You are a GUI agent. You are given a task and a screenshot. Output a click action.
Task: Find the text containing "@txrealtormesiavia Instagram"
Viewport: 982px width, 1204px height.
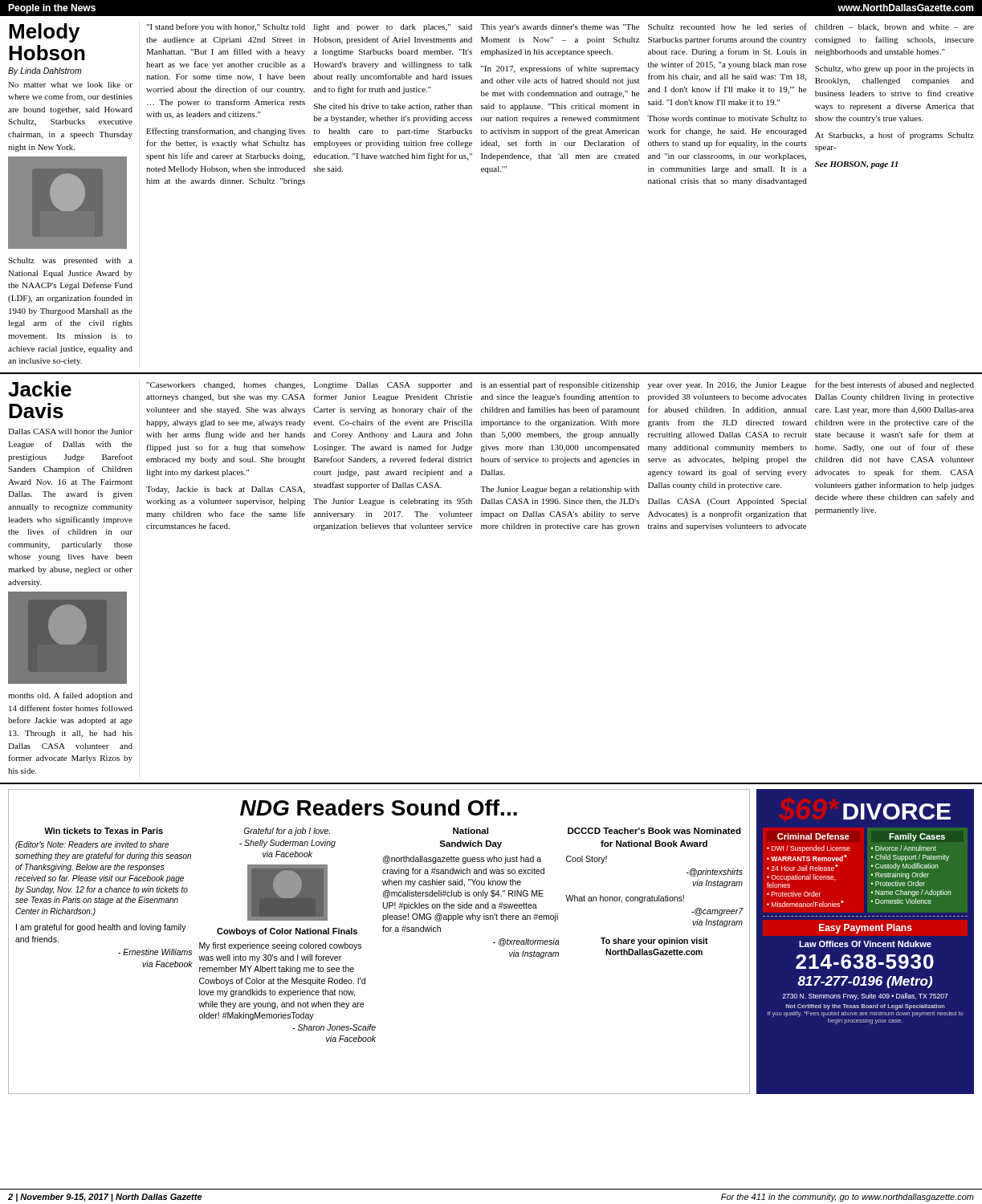click(x=526, y=948)
